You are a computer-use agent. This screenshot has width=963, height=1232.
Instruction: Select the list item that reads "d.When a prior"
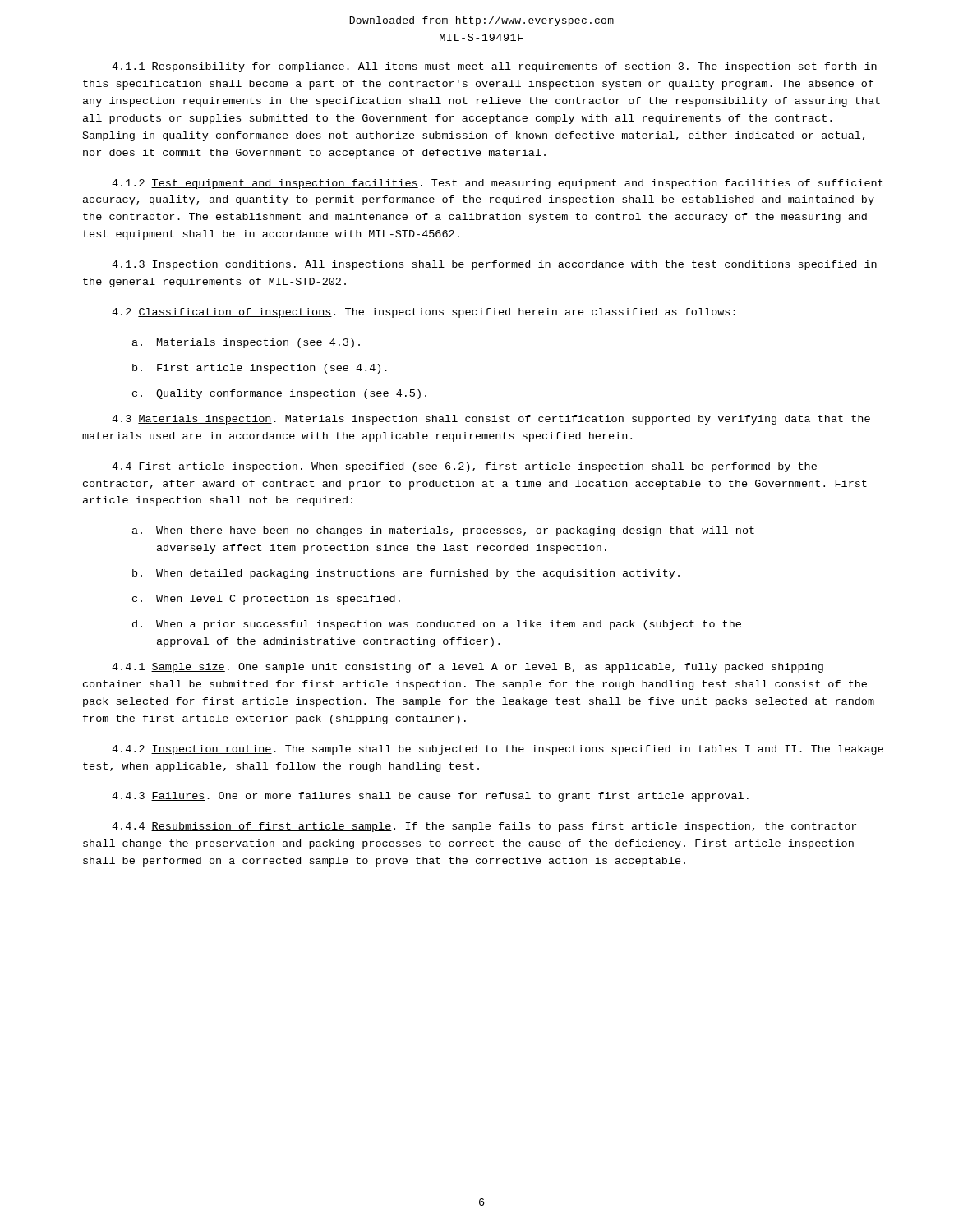464,634
